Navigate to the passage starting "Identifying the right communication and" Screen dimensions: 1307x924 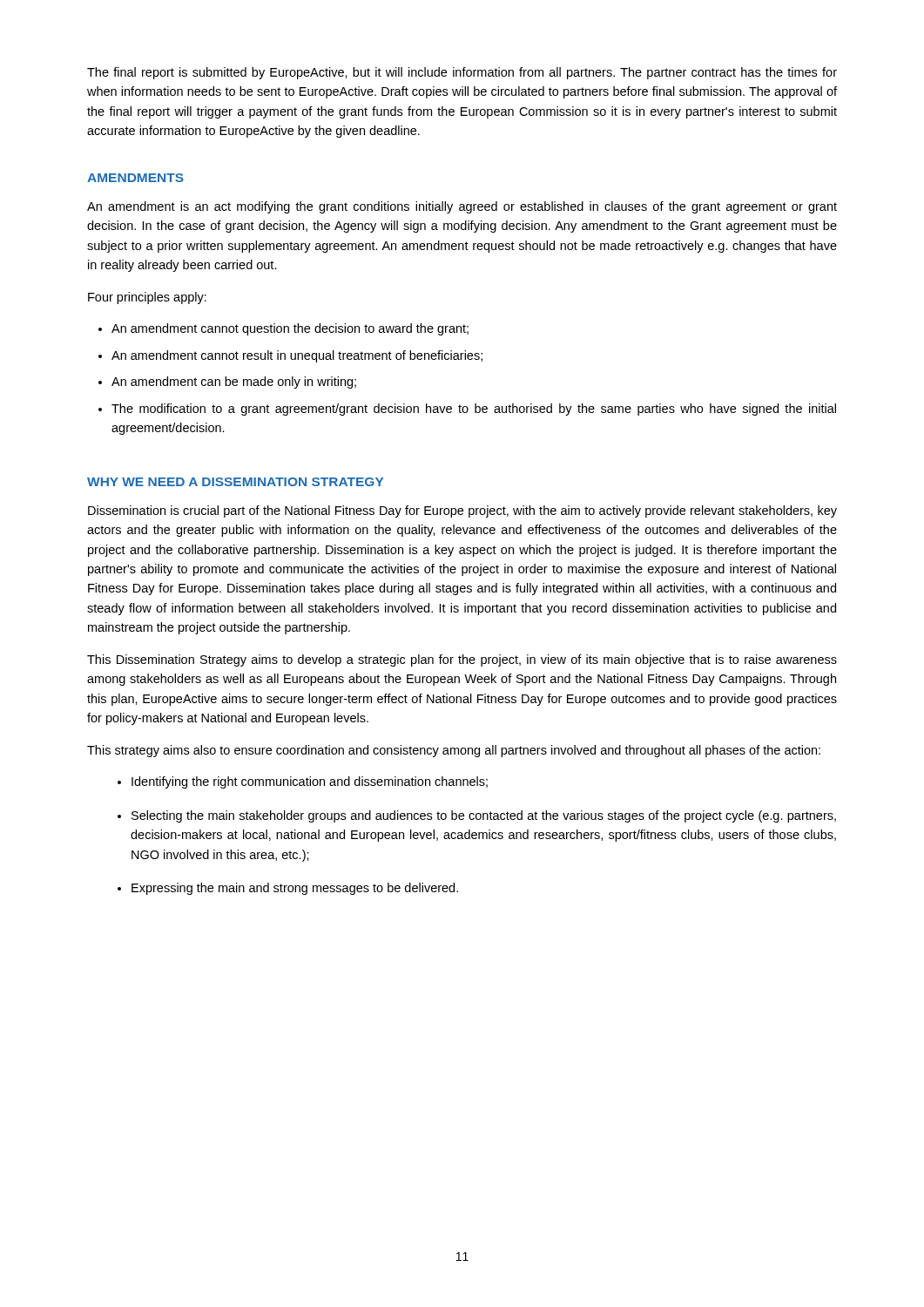pyautogui.click(x=484, y=782)
